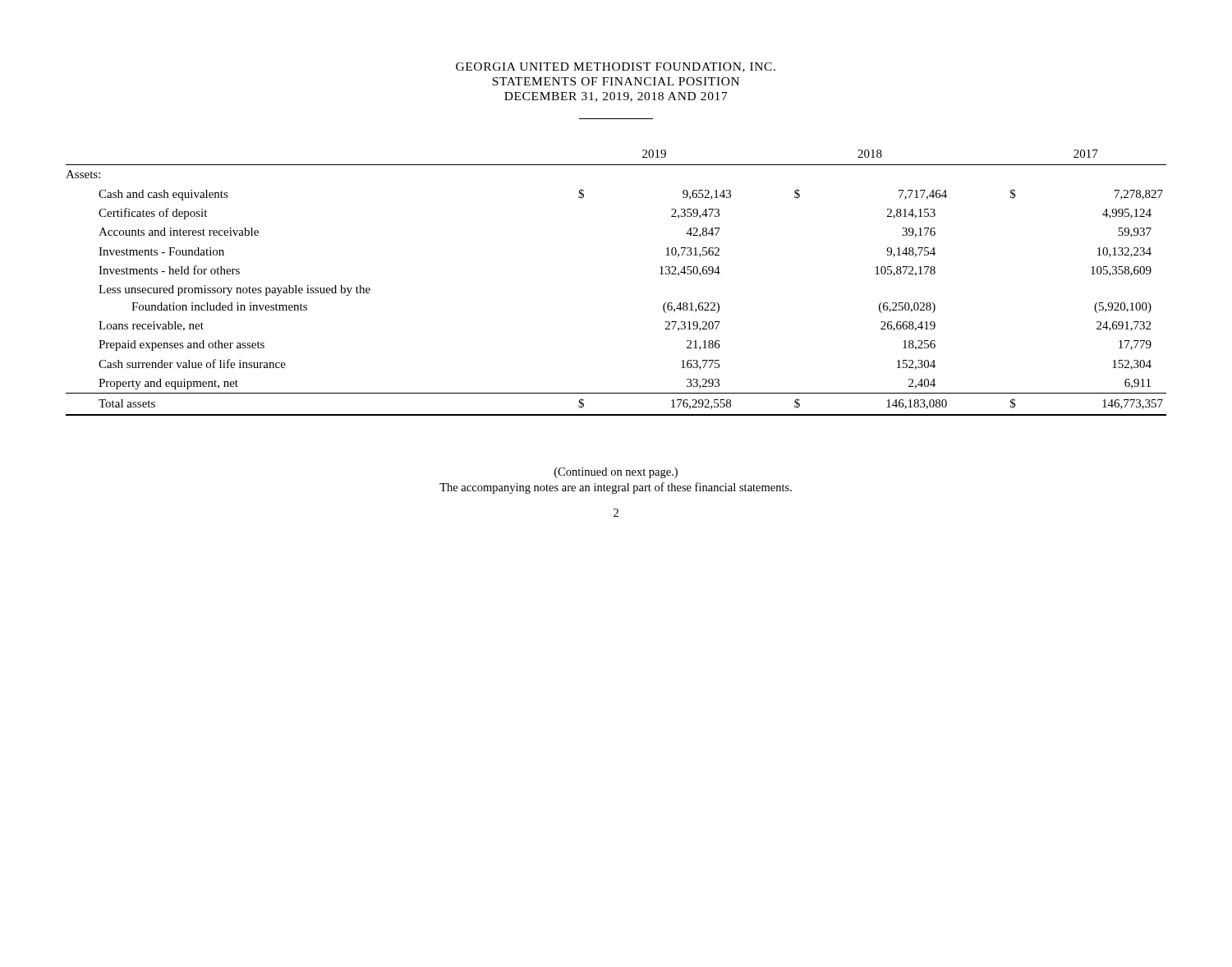Viewport: 1232px width, 967px height.
Task: Select the block starting "GEORGIA UNITED METHODIST FOUNDATION, INC. STATEMENTS"
Action: (x=616, y=81)
